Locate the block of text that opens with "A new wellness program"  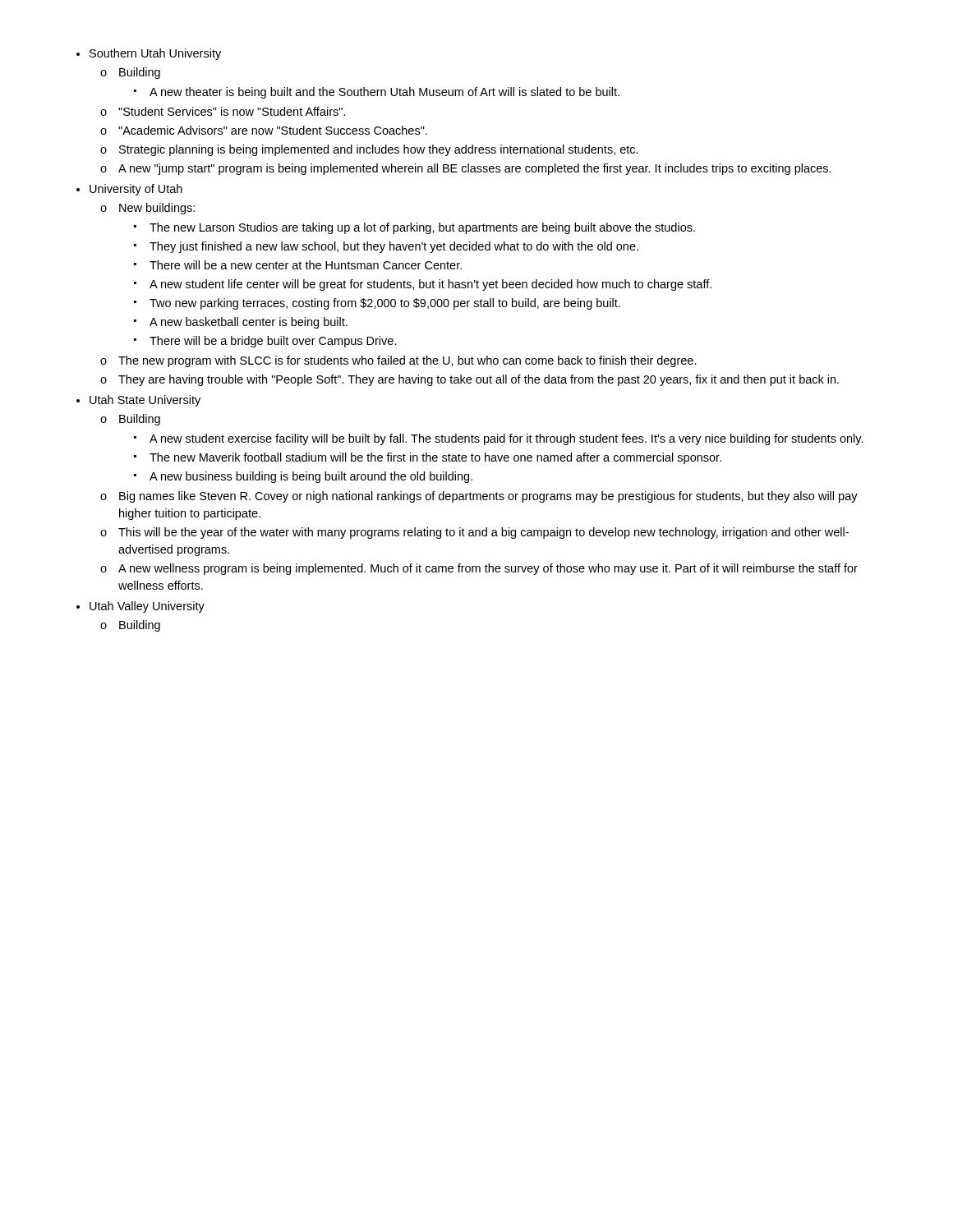click(x=488, y=577)
